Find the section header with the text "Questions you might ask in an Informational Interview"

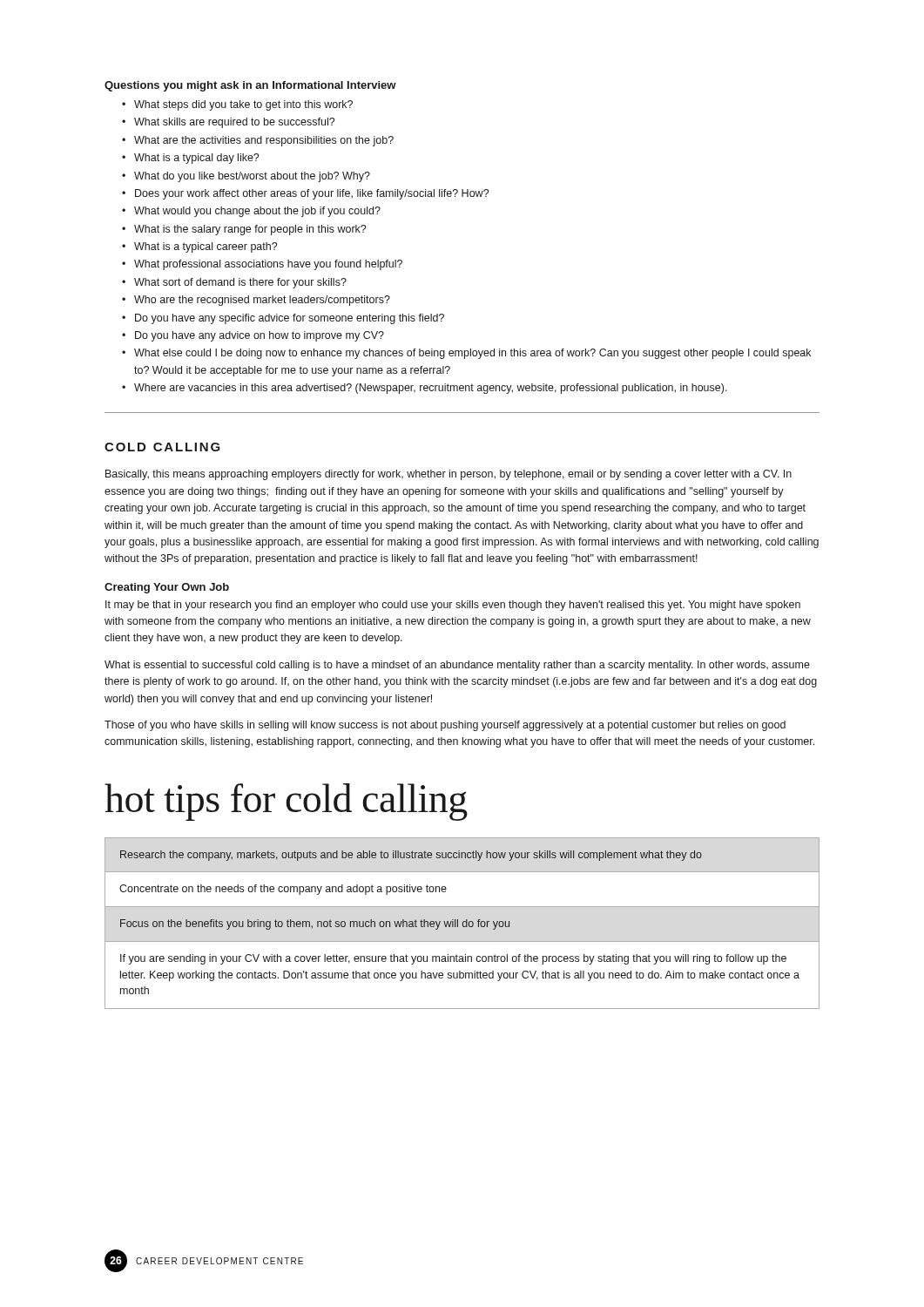(x=250, y=85)
